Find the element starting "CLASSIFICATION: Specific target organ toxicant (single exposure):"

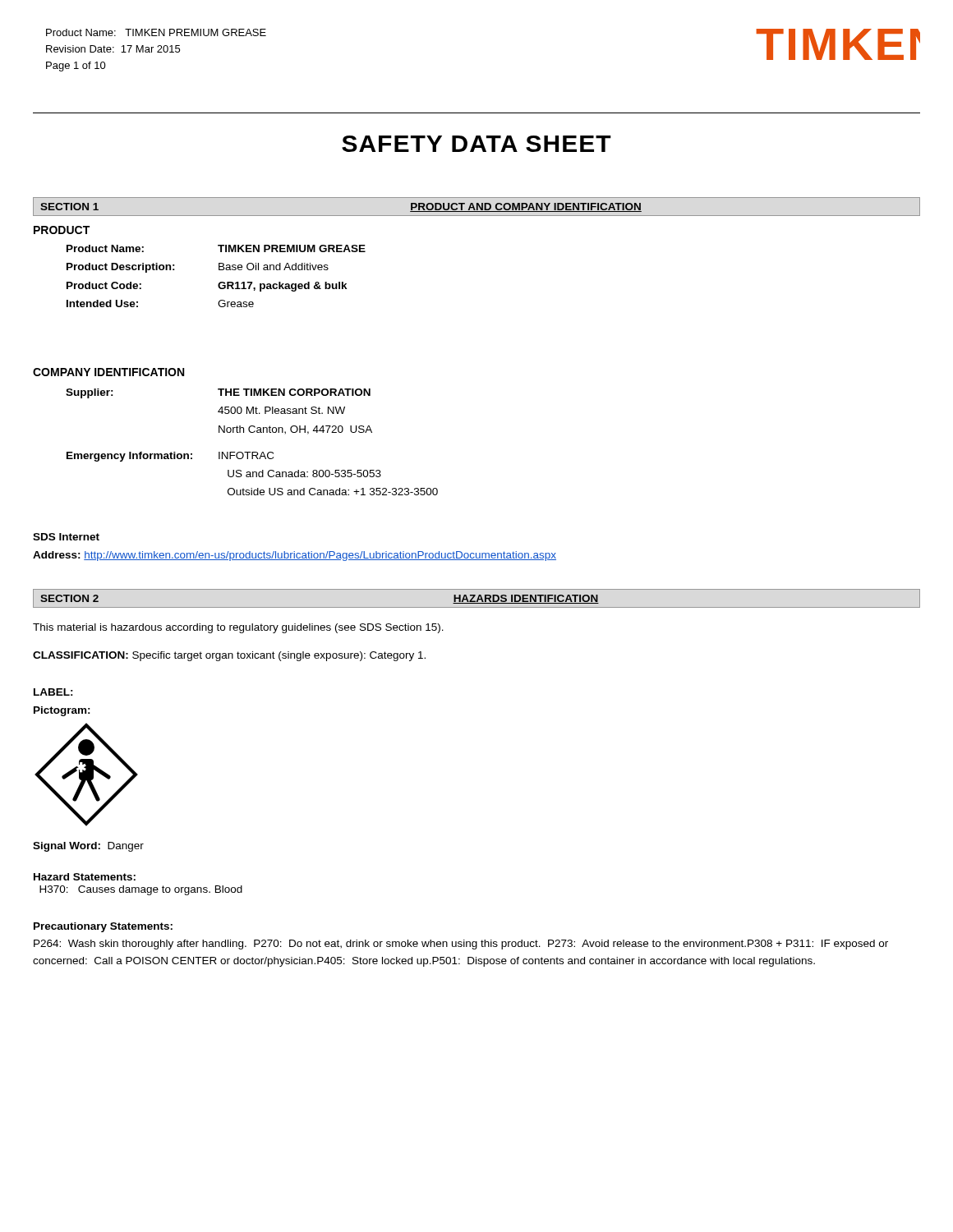tap(230, 655)
